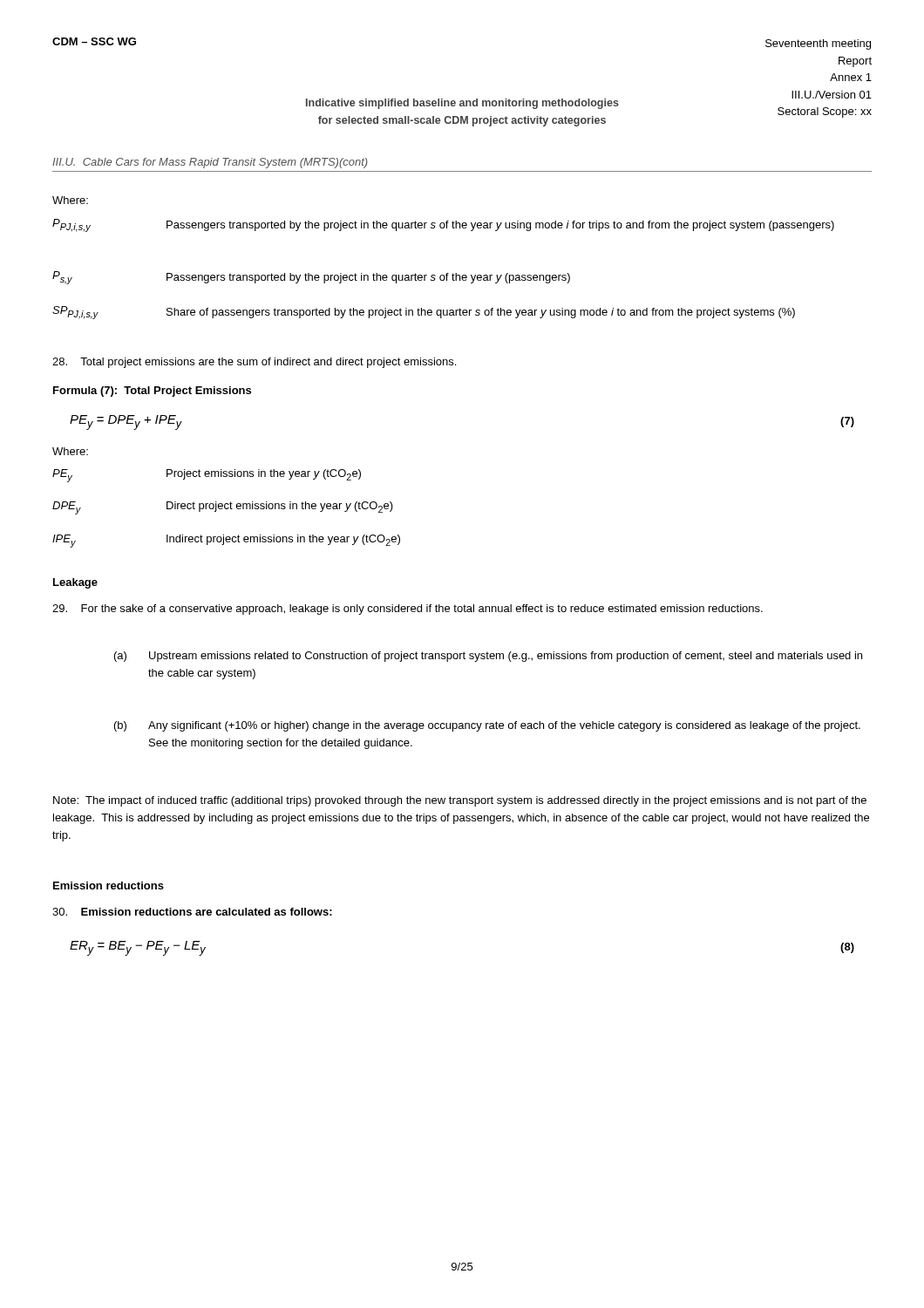Where is the passage that starts "Ps,y Passengers transported by the"?
Screen dimensions: 1308x924
pyautogui.click(x=462, y=277)
